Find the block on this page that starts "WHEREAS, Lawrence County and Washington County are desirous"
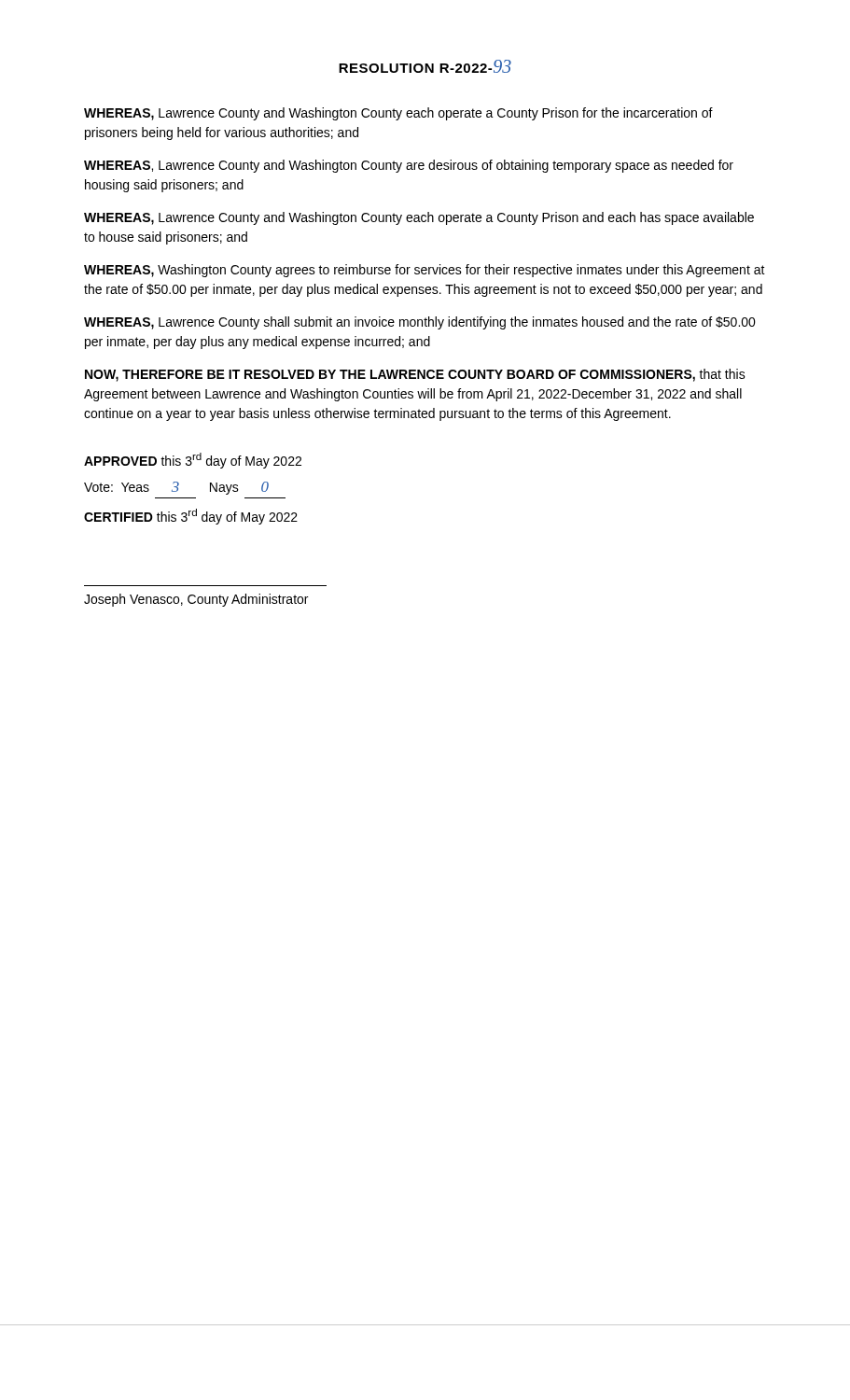The image size is (850, 1400). tap(409, 175)
